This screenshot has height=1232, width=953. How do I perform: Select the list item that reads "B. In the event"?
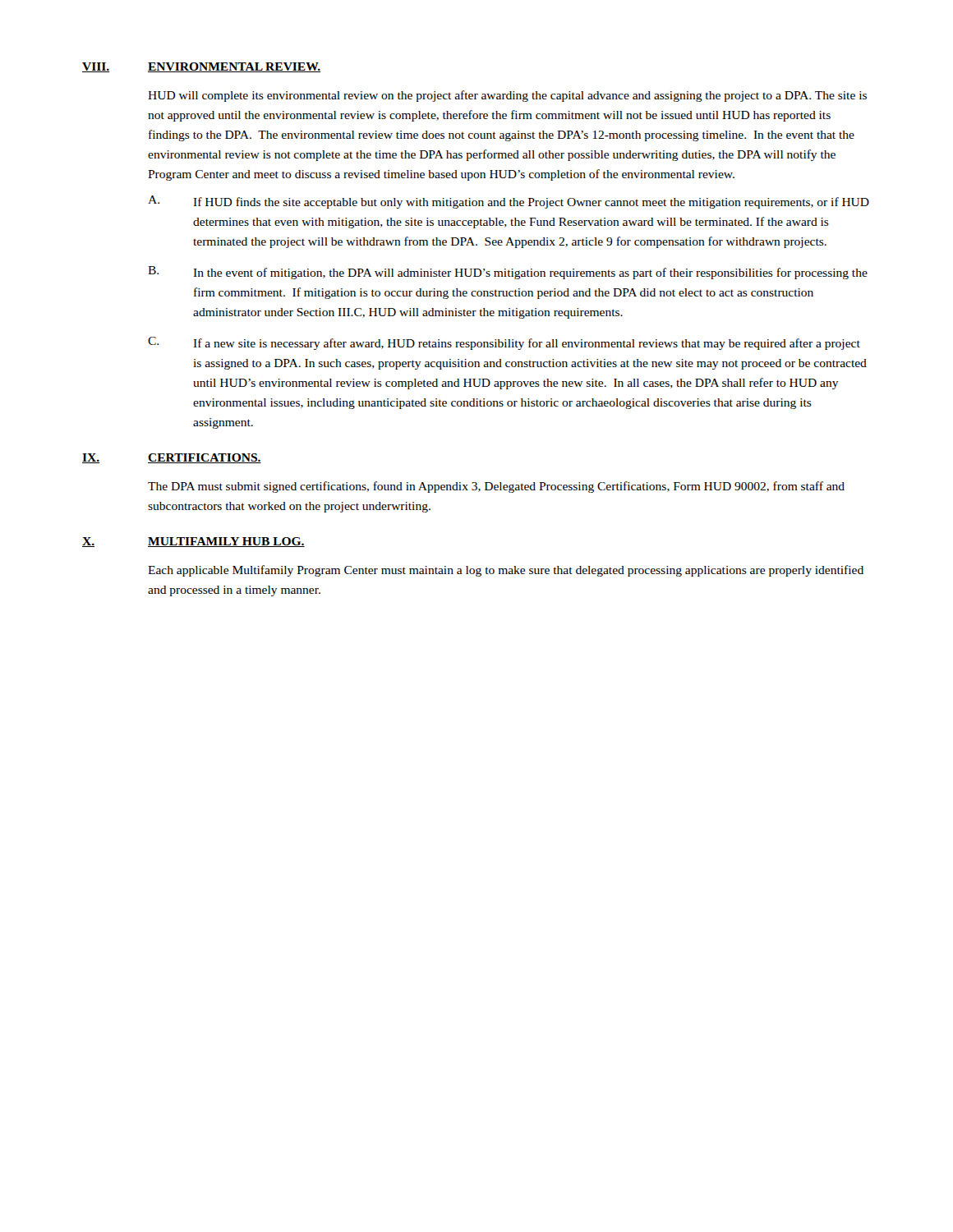[x=509, y=292]
